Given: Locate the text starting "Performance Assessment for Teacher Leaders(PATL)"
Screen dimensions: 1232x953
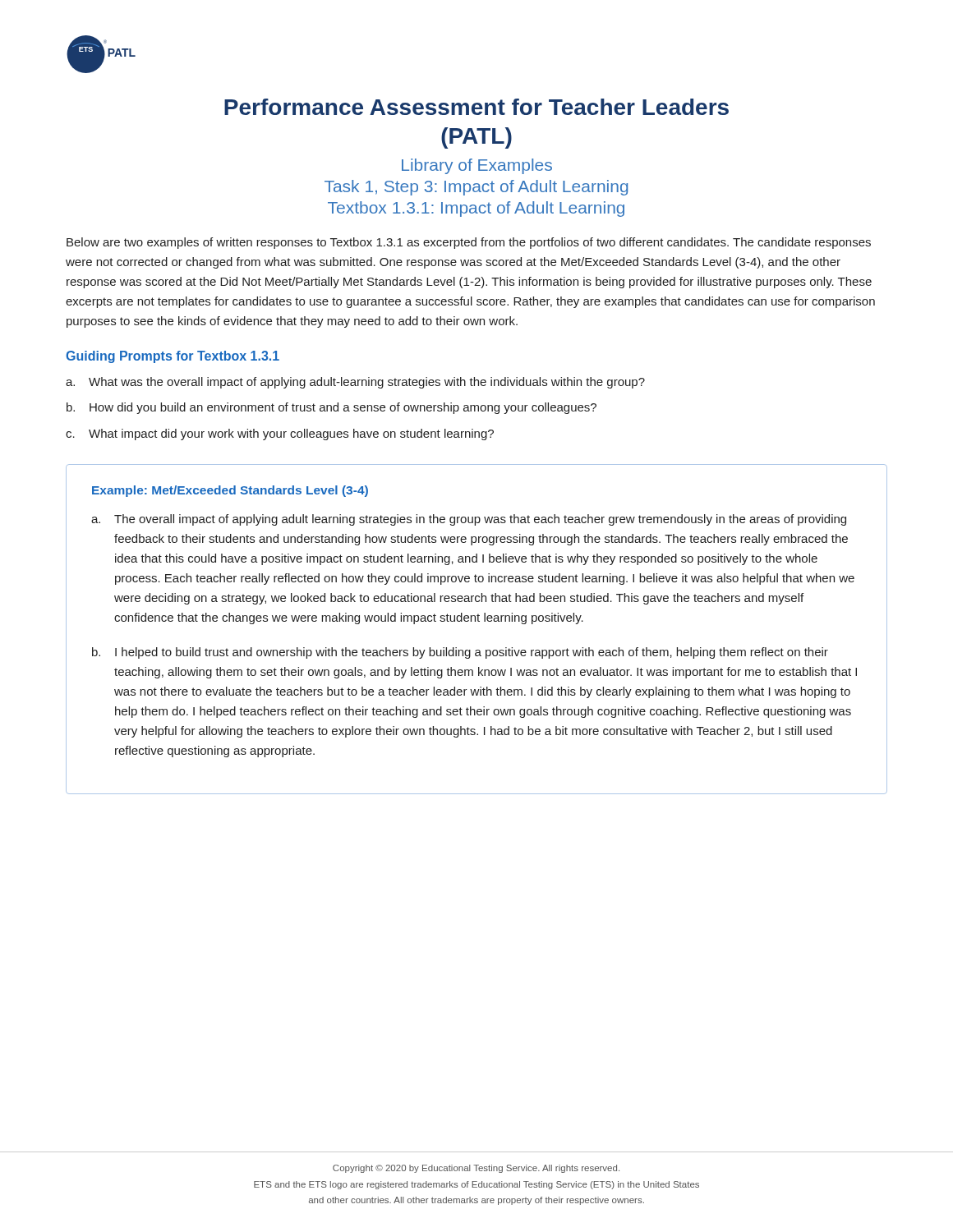Looking at the screenshot, I should [x=476, y=122].
